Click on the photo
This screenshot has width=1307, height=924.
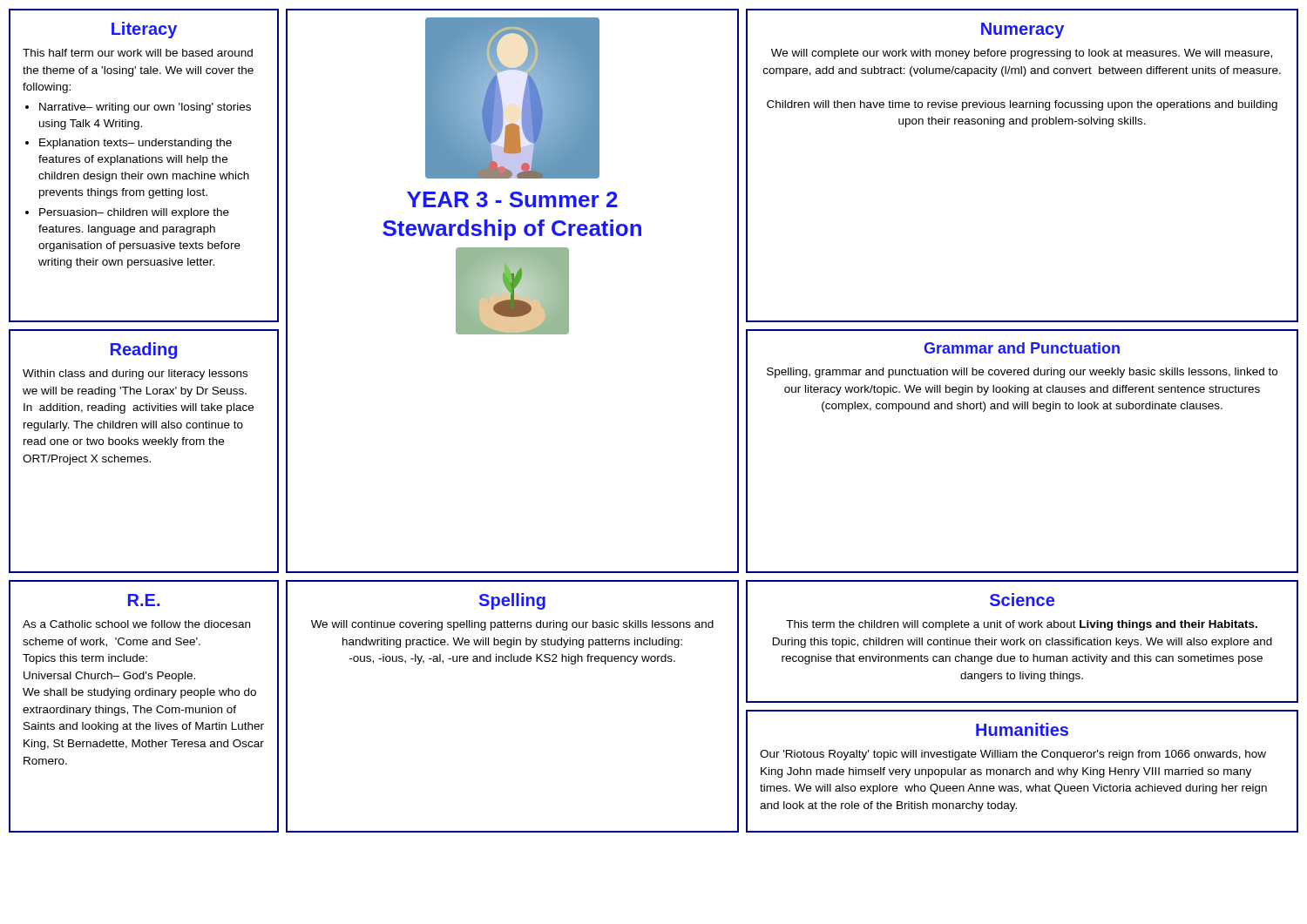(512, 291)
